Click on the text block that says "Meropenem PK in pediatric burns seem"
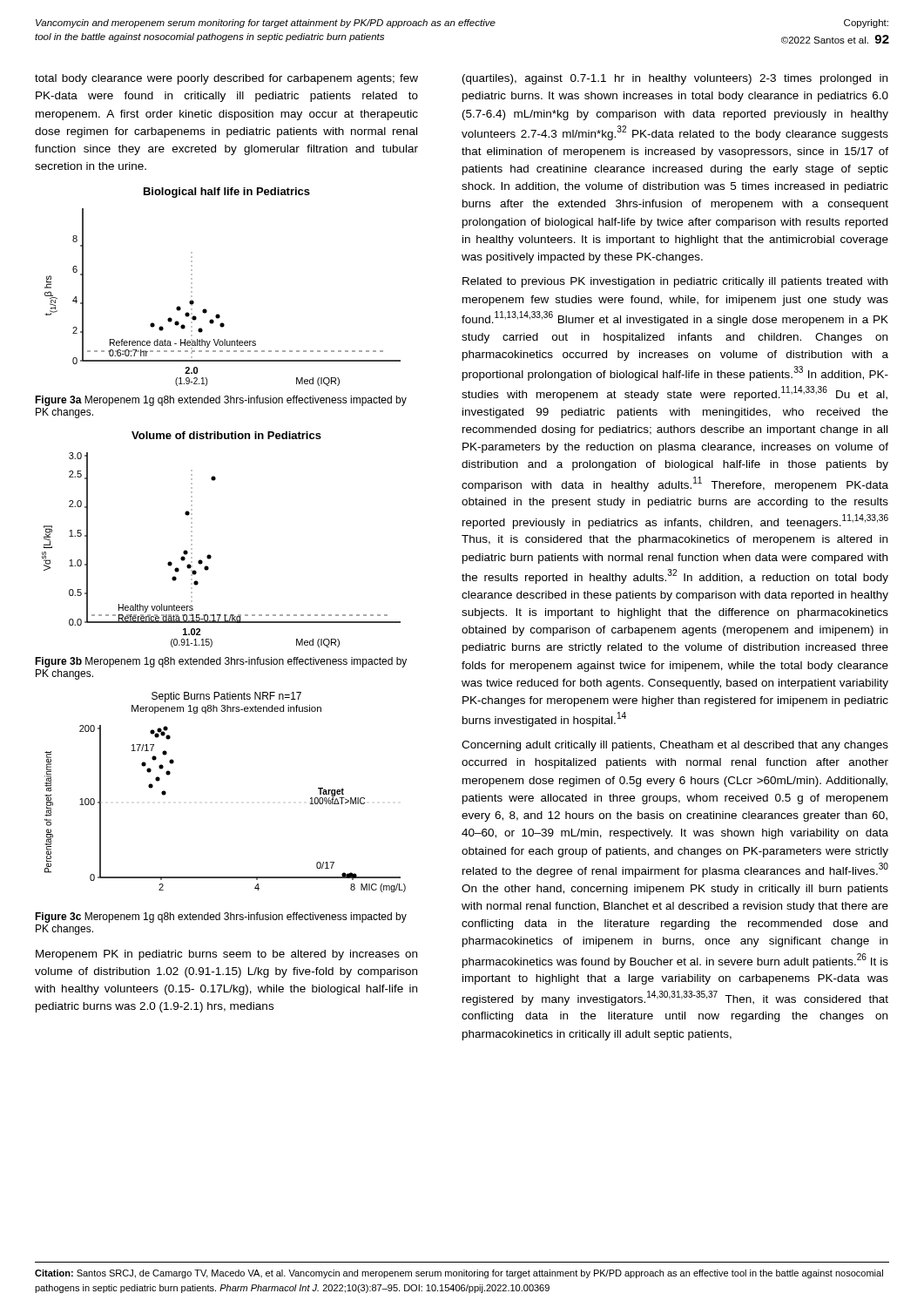This screenshot has height=1307, width=924. pos(226,980)
